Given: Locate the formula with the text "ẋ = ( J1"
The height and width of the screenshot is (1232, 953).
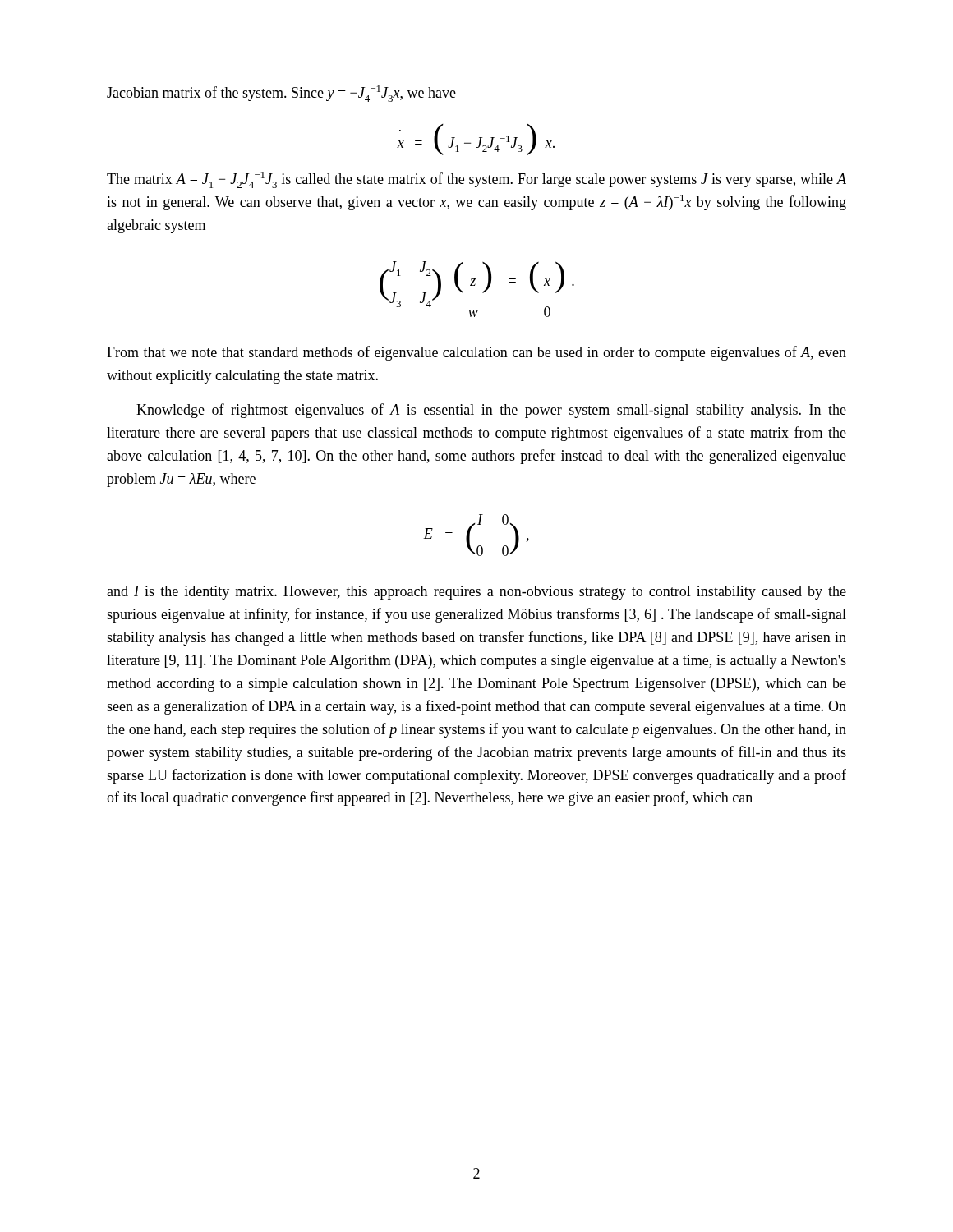Looking at the screenshot, I should [x=476, y=137].
